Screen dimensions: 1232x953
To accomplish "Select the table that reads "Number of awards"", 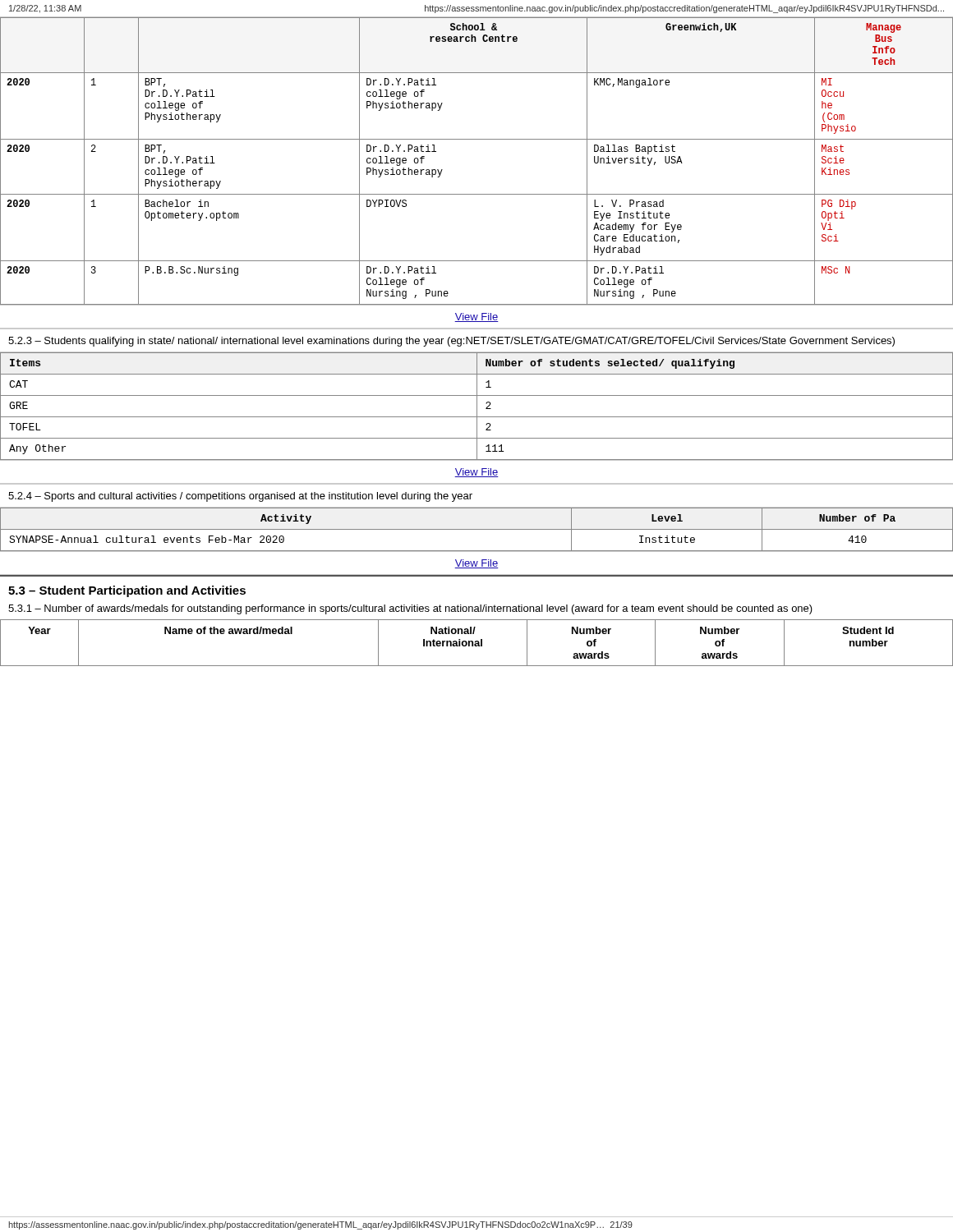I will tap(476, 643).
